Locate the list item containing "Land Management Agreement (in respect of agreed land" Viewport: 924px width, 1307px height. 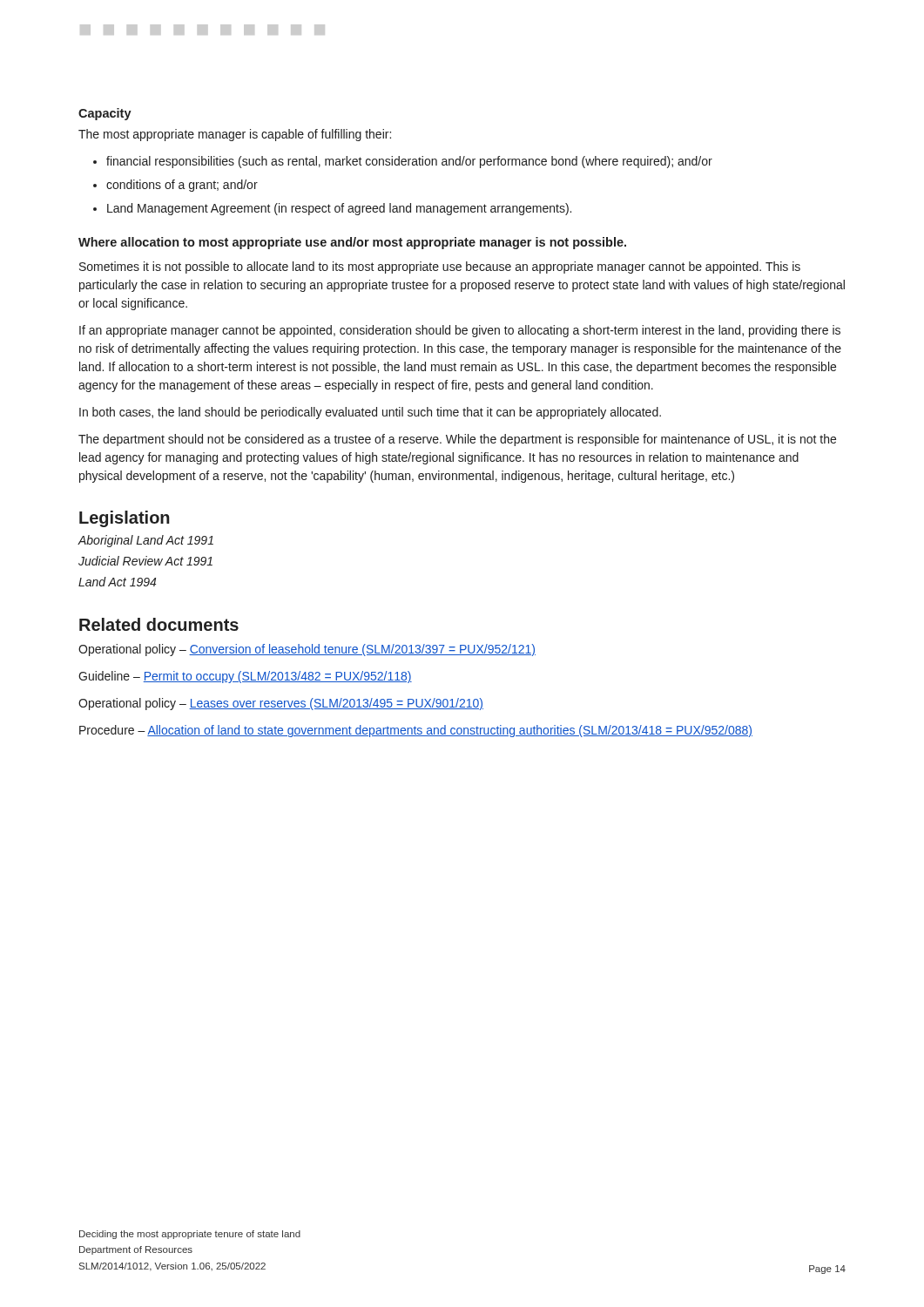pos(339,208)
